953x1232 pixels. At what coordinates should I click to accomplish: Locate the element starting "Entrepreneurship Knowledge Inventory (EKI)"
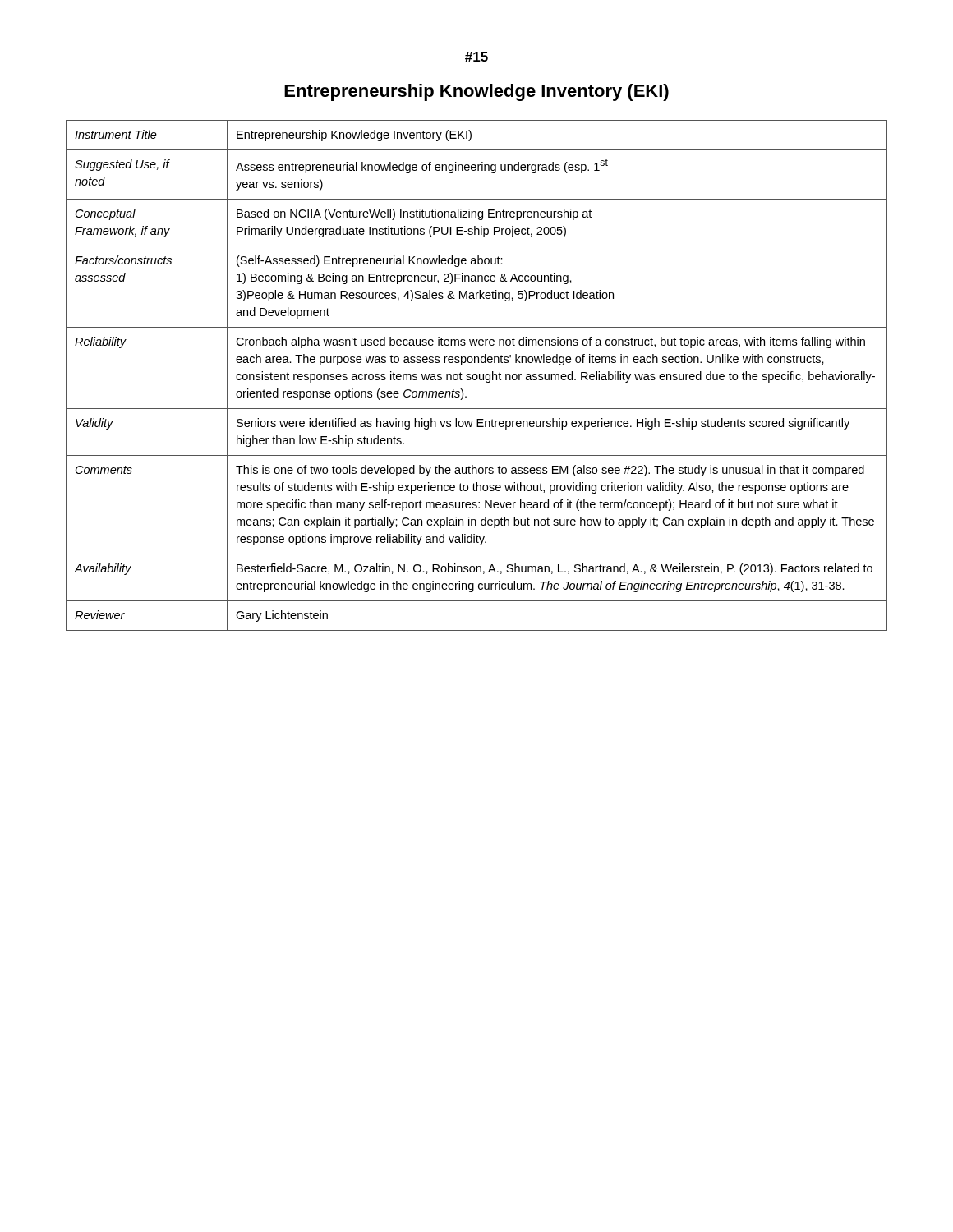click(x=476, y=91)
